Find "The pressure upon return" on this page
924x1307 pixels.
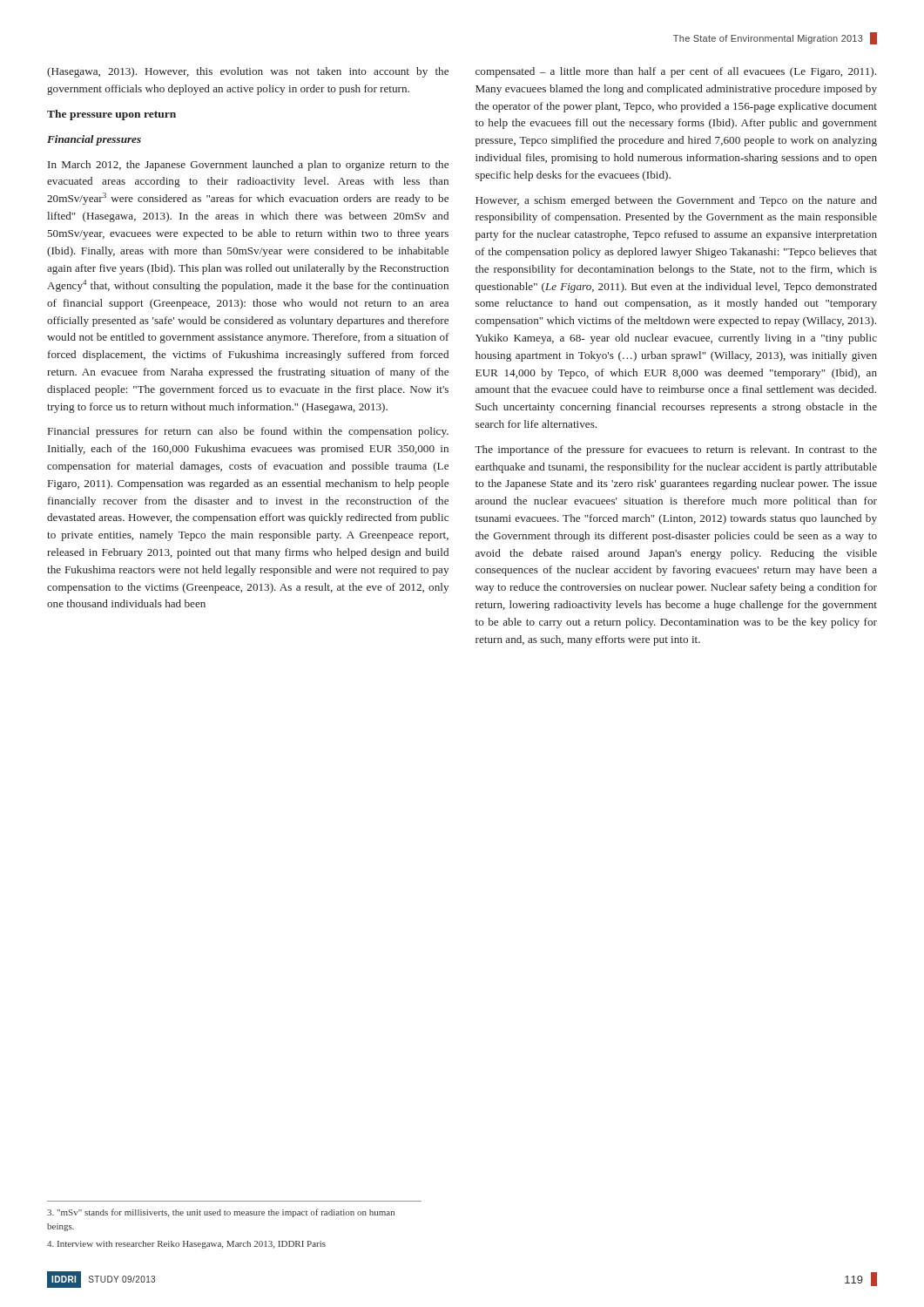tap(111, 115)
